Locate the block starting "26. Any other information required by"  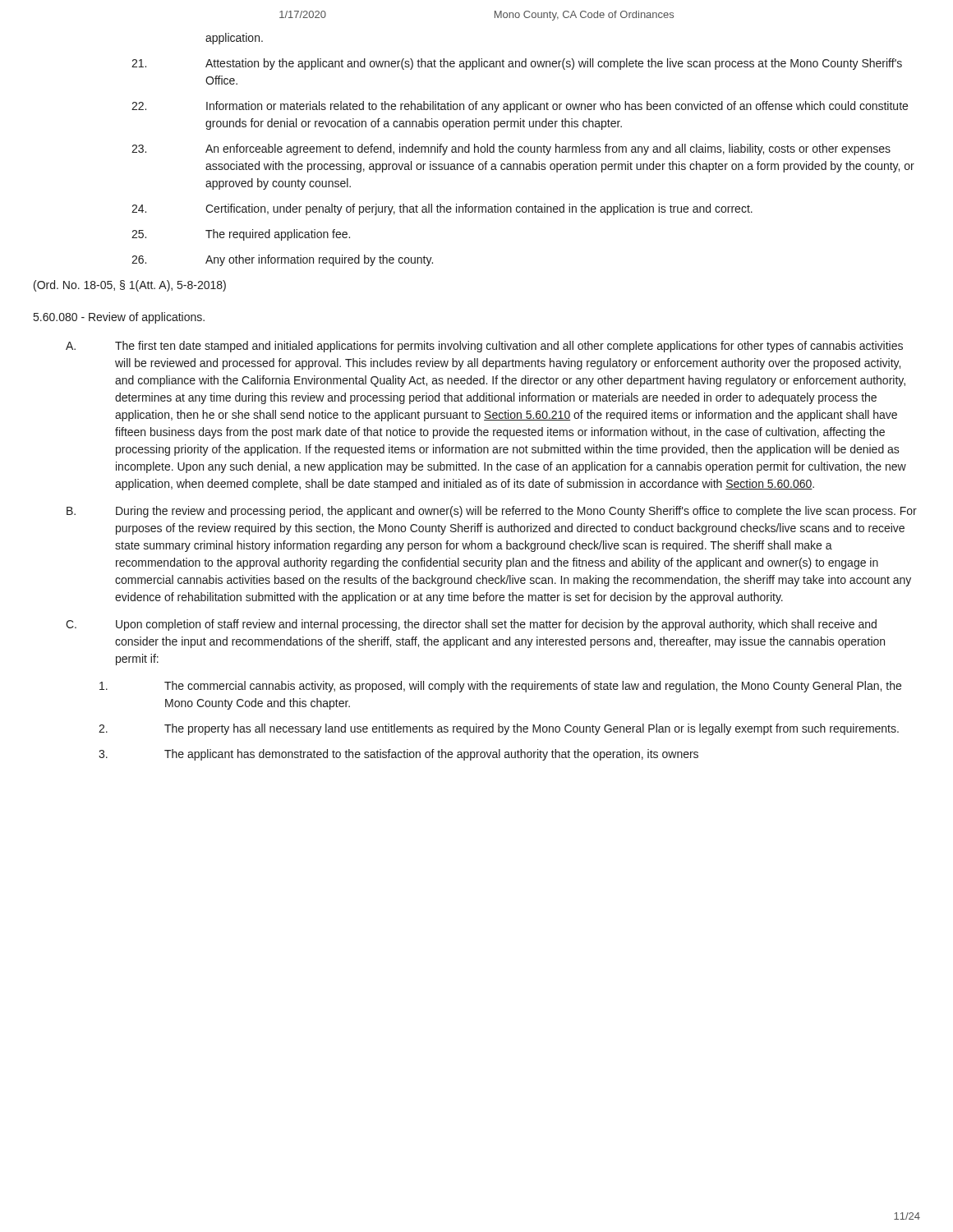[282, 260]
